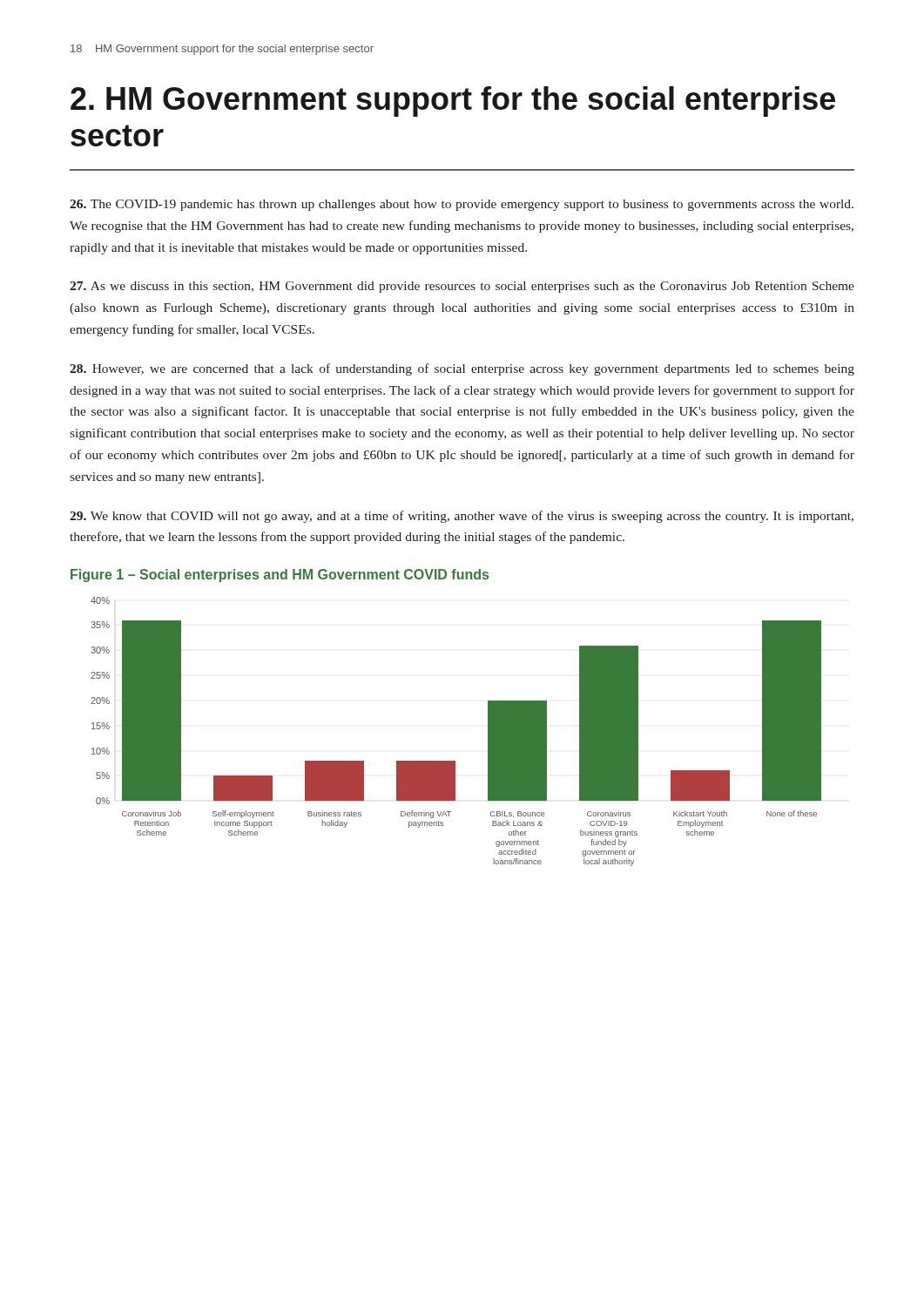Find the passage starting "As we discuss"
This screenshot has width=924, height=1307.
462,307
